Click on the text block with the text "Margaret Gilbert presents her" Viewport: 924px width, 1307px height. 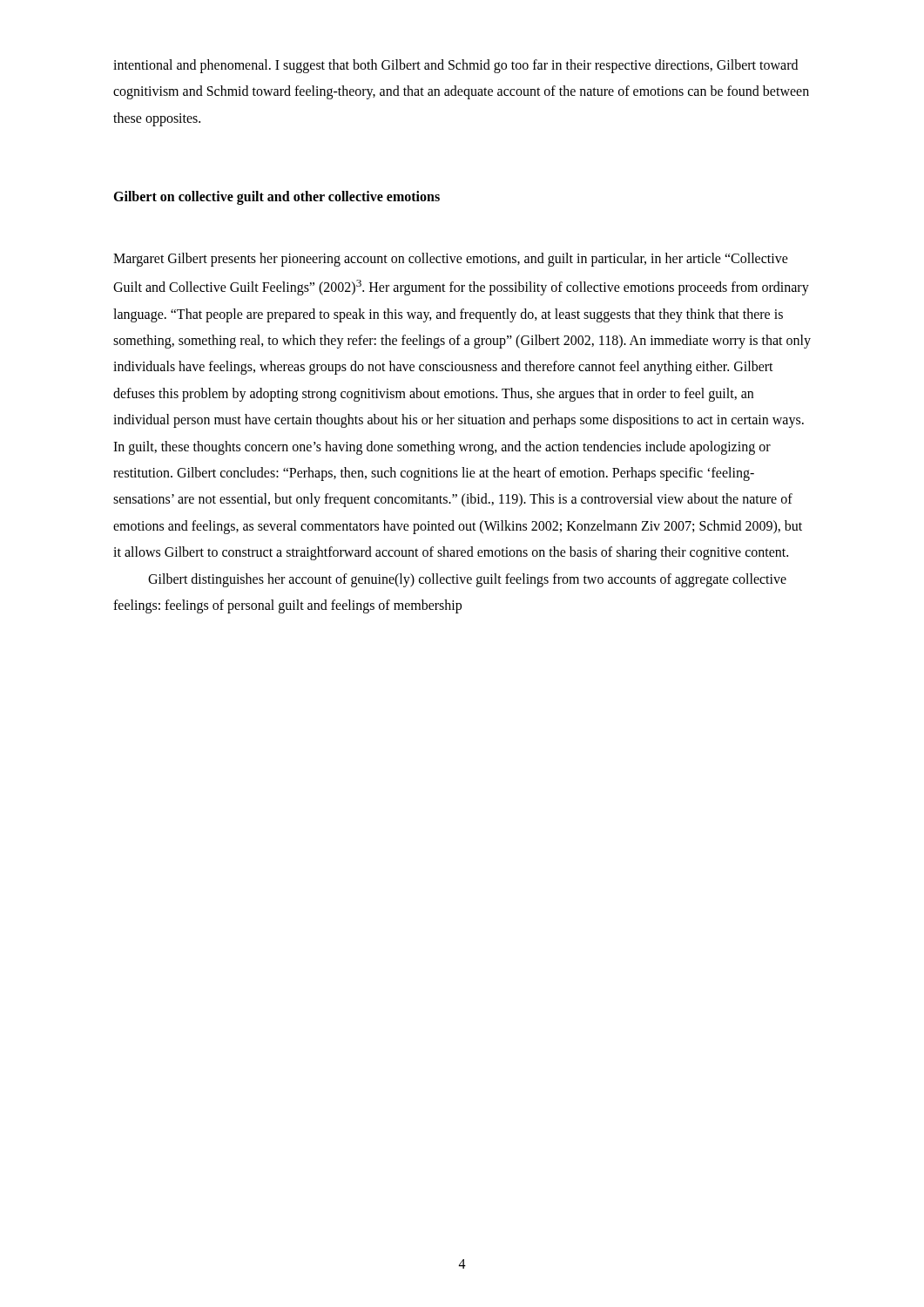pos(462,405)
